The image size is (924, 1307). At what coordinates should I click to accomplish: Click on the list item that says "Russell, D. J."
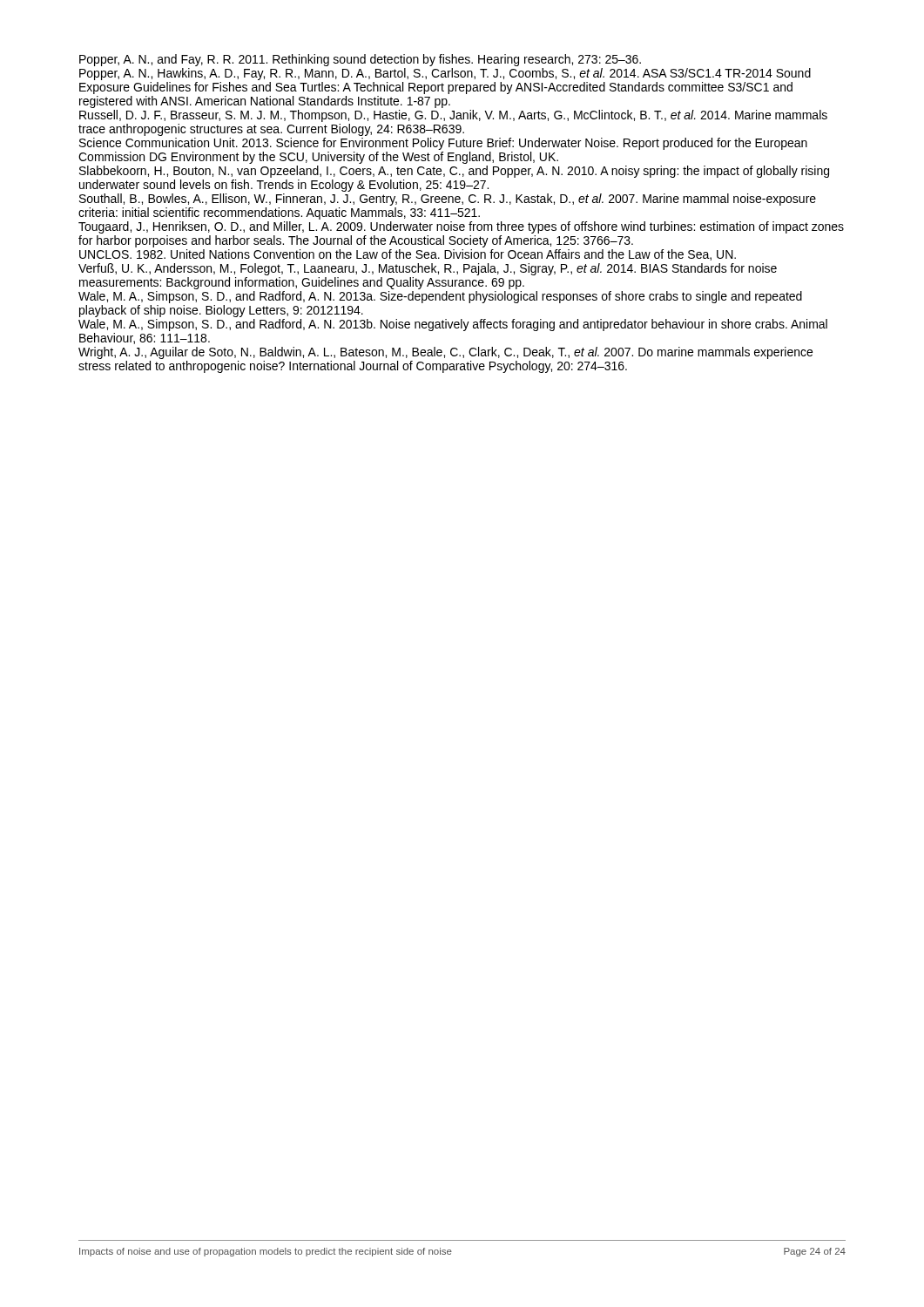coord(462,122)
